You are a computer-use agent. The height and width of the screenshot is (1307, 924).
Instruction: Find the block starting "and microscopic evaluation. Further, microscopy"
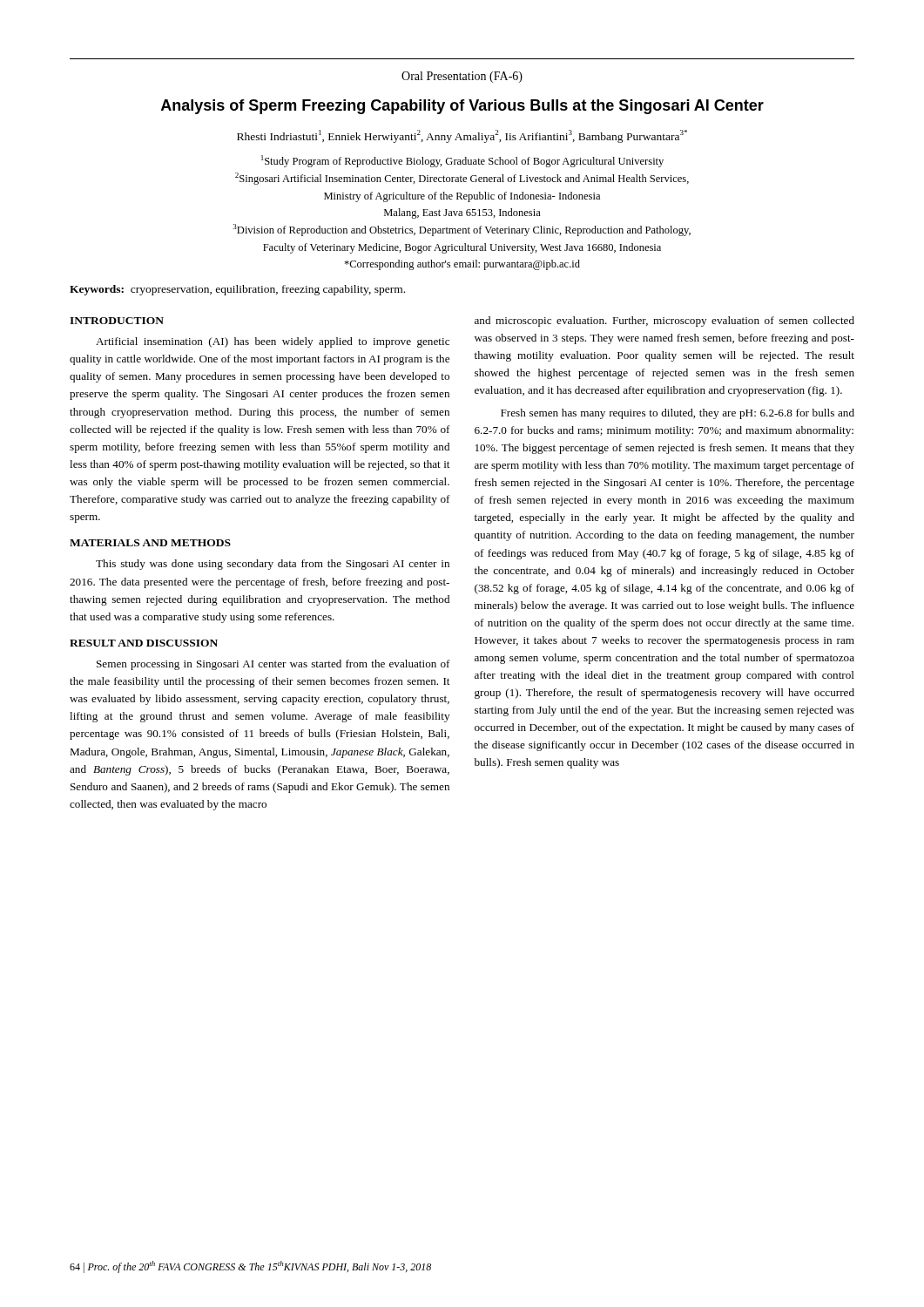pyautogui.click(x=664, y=542)
